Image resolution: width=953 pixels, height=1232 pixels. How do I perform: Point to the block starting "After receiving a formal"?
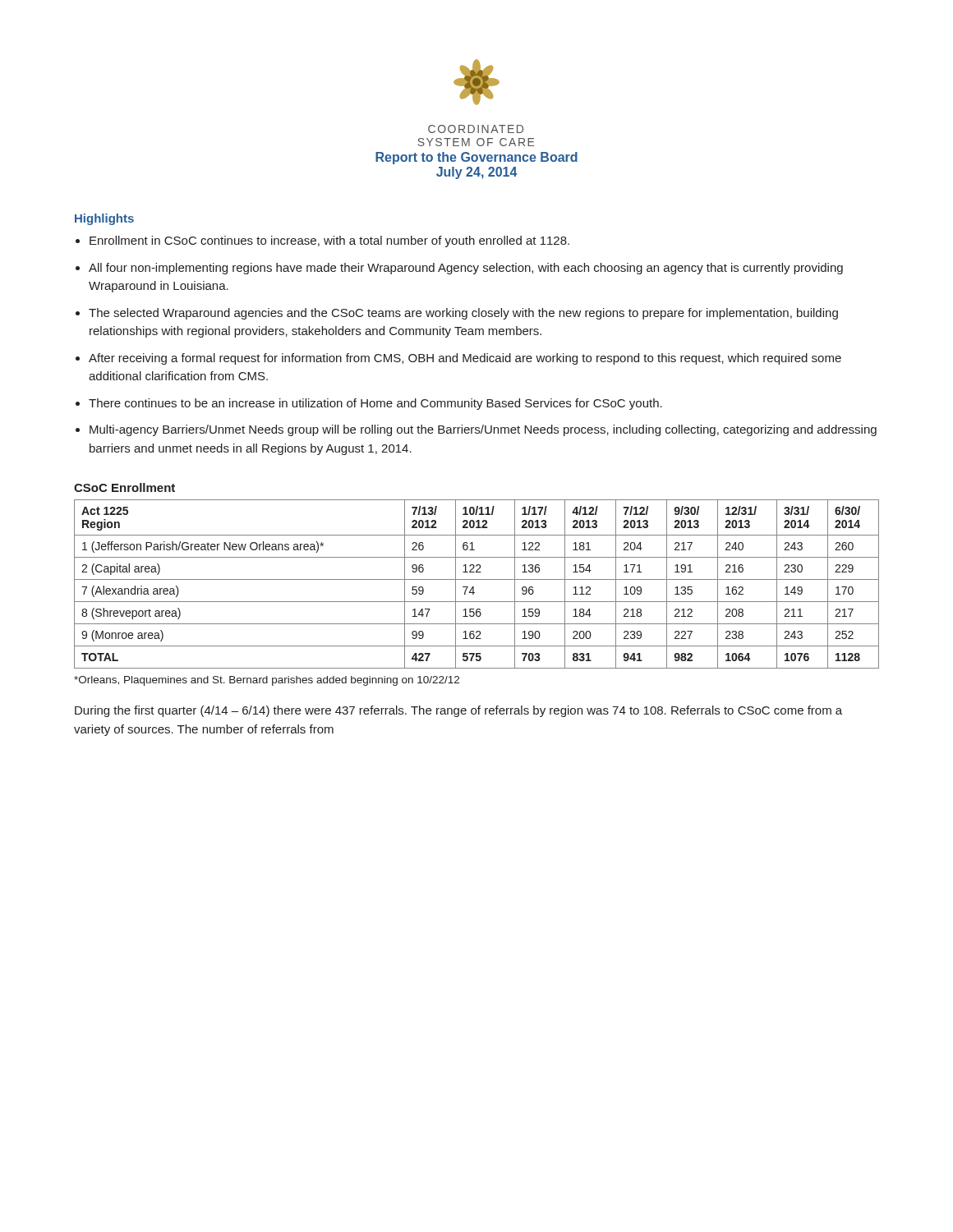coord(484,367)
